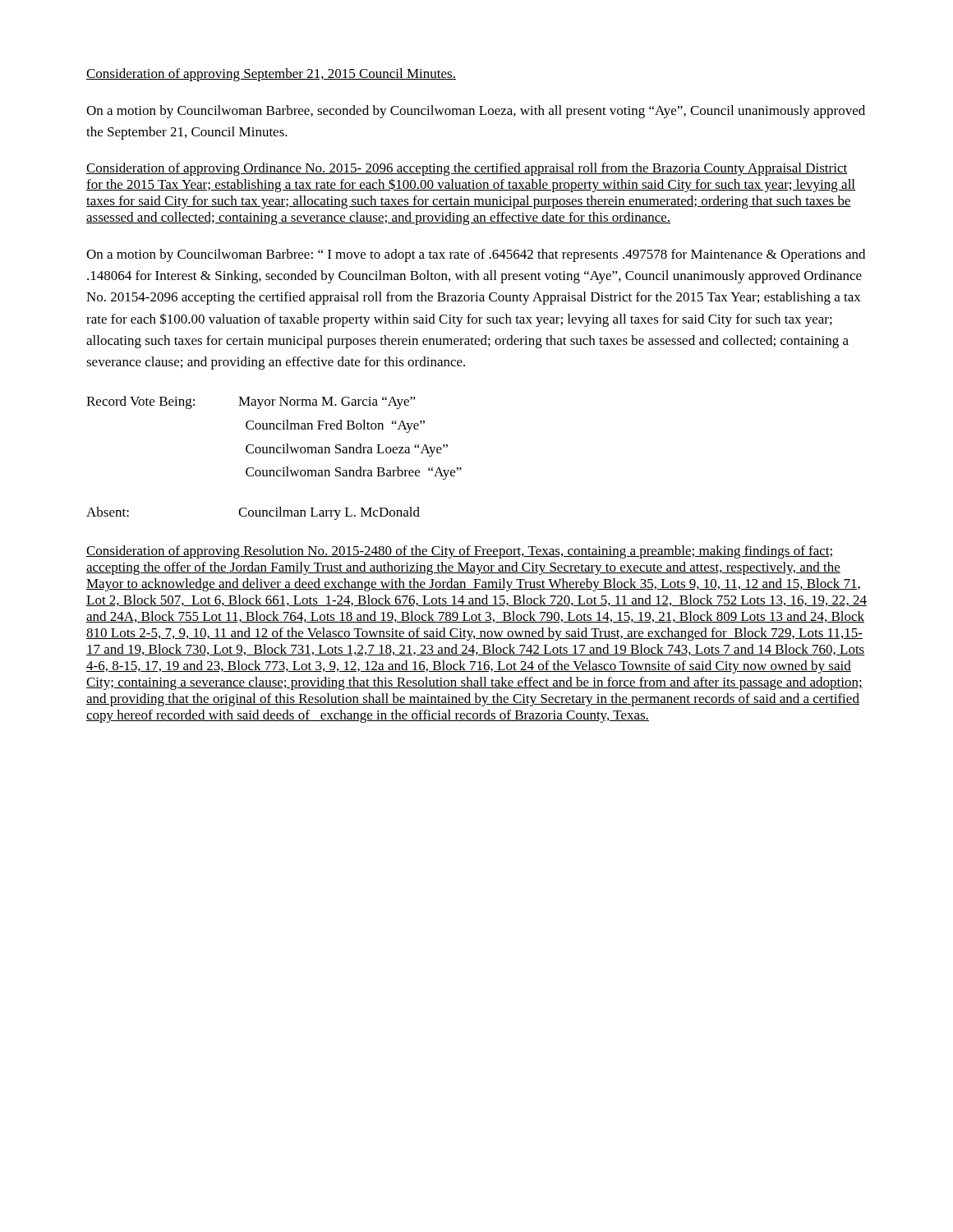Screen dimensions: 1232x953
Task: Locate the text "Absent: Councilman Larry L. McDonald"
Action: pyautogui.click(x=253, y=513)
